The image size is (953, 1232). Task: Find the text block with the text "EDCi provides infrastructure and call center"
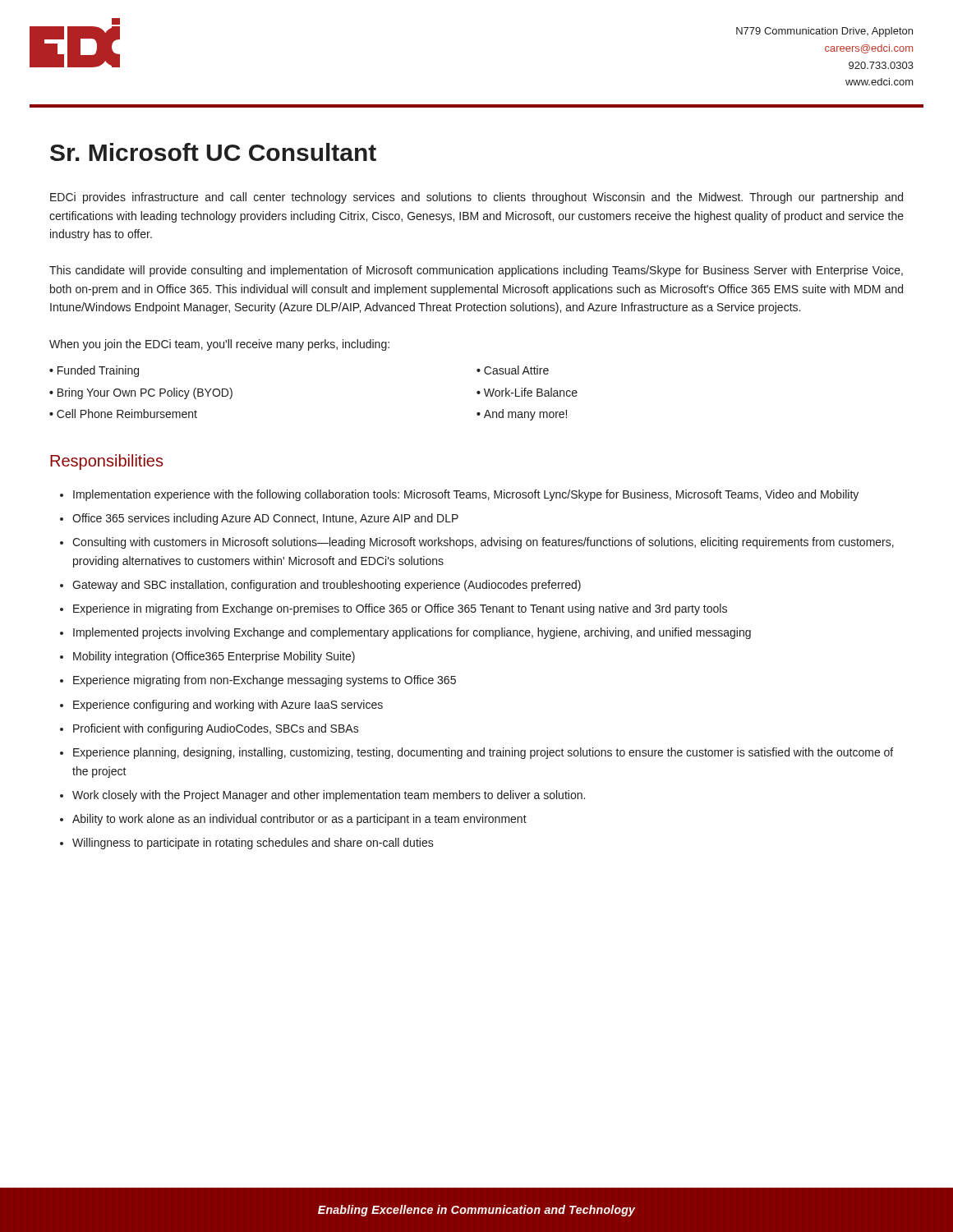coord(476,216)
